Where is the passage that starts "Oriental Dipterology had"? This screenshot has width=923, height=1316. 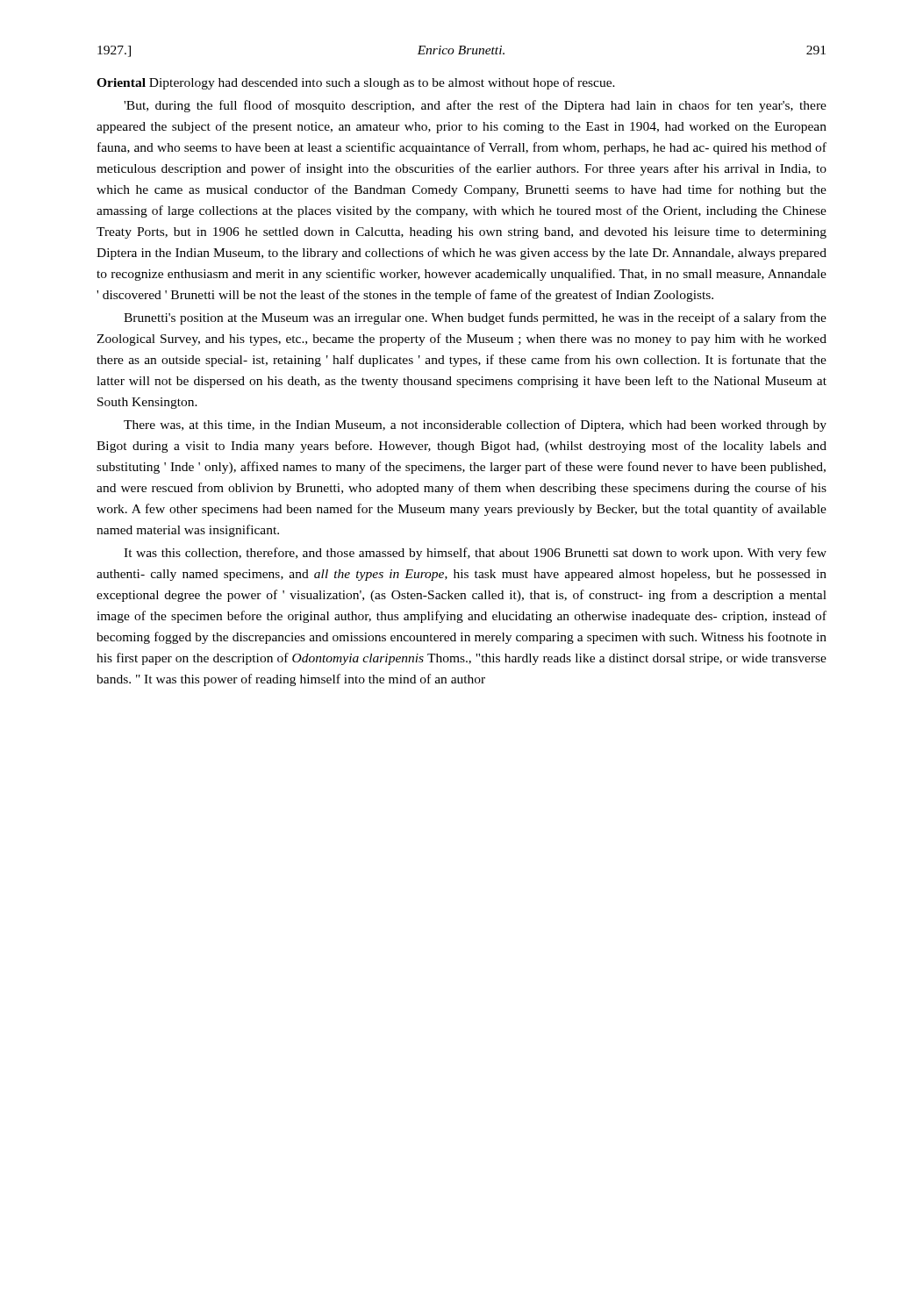[462, 381]
